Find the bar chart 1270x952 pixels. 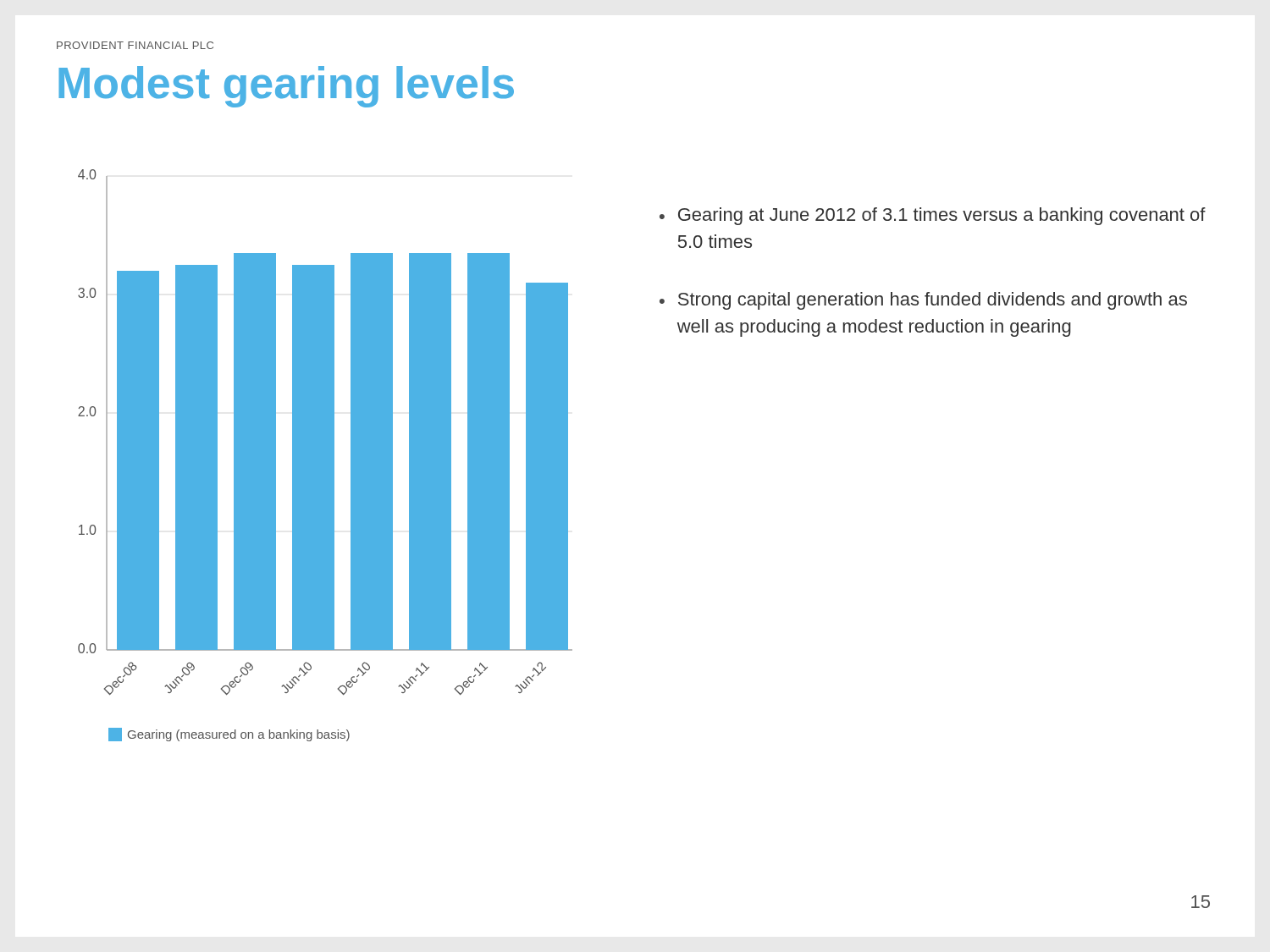[327, 455]
